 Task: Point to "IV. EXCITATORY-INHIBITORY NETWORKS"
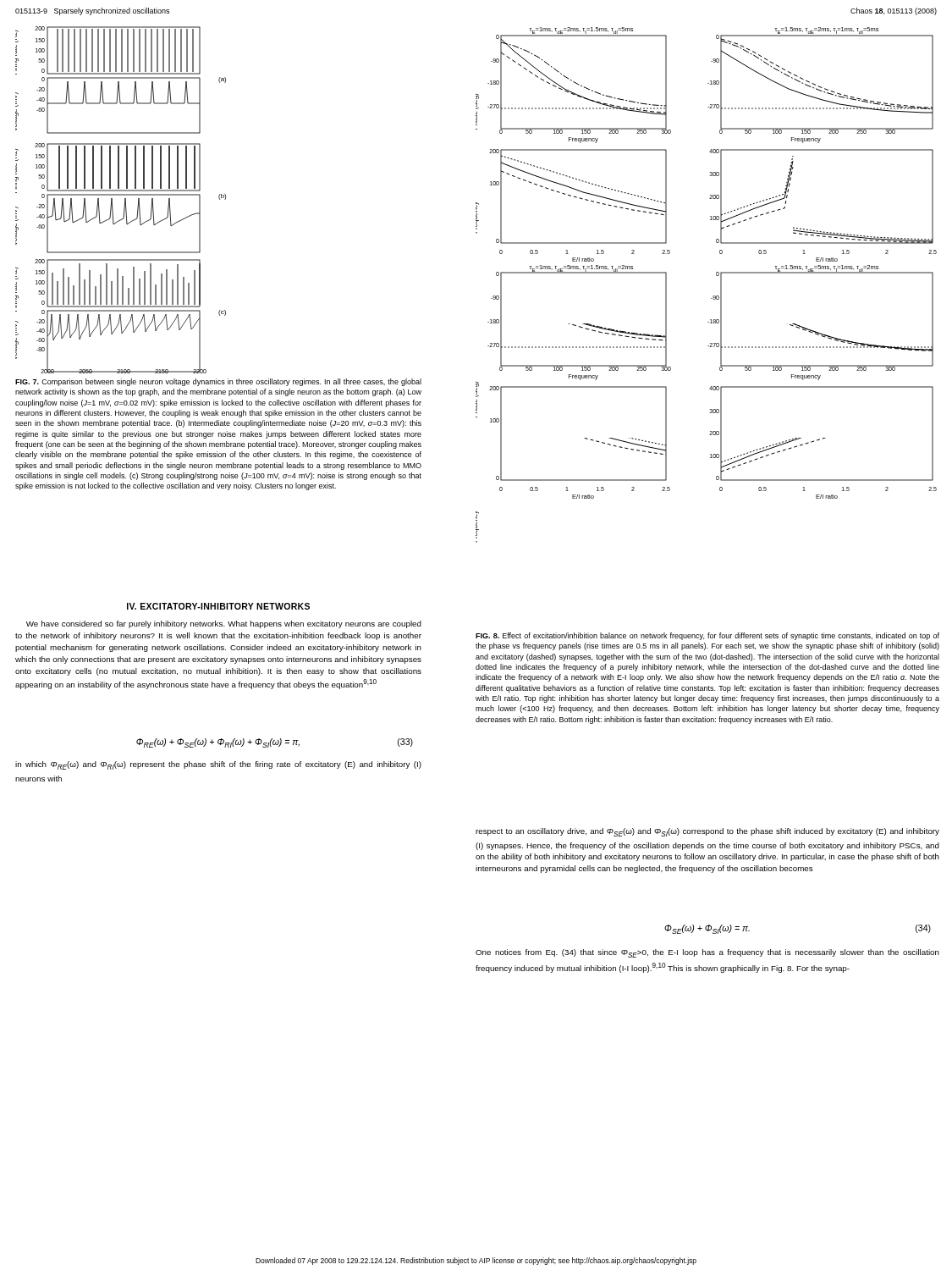218,606
